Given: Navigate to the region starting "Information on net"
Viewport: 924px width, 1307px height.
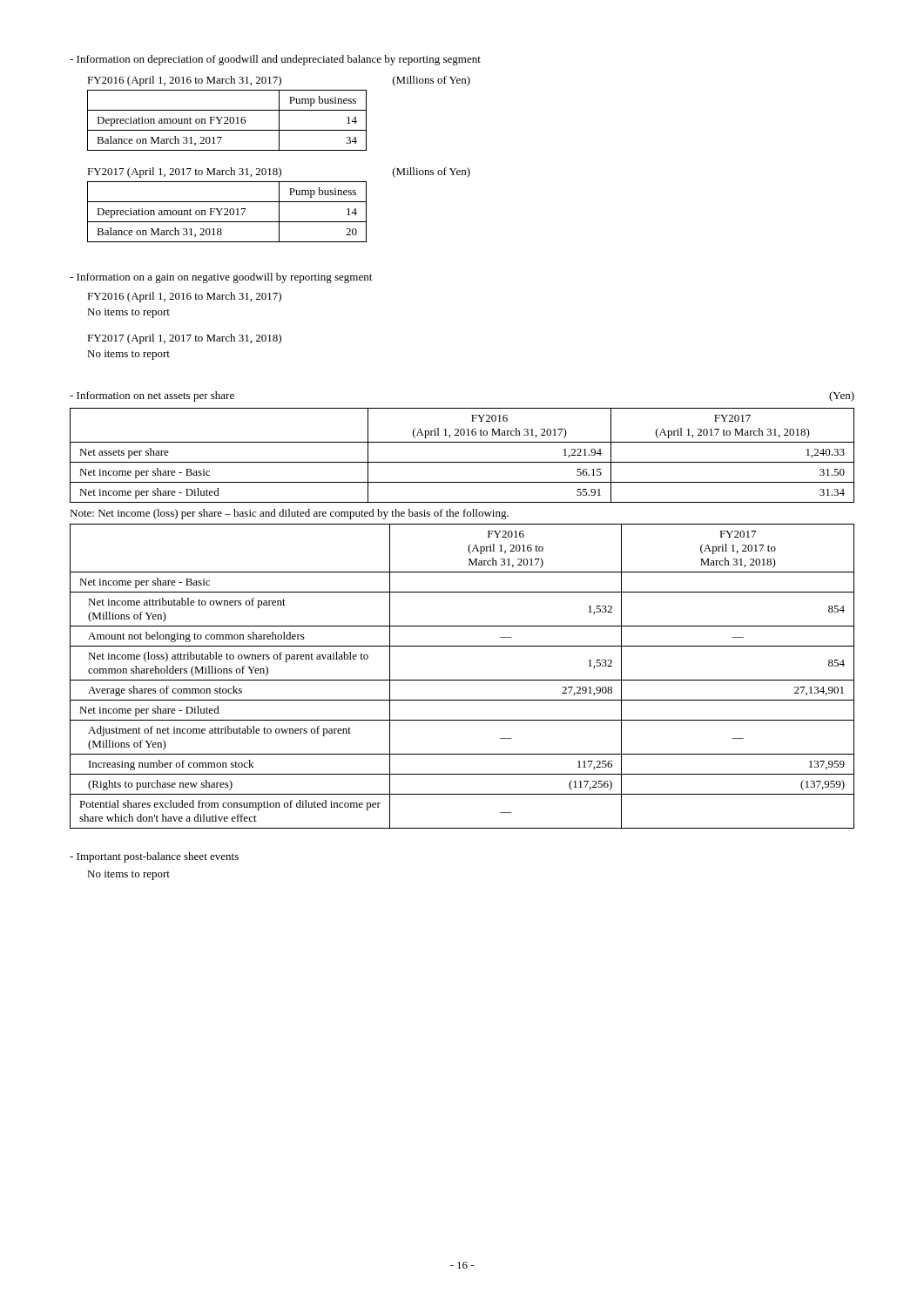Looking at the screenshot, I should tap(462, 396).
